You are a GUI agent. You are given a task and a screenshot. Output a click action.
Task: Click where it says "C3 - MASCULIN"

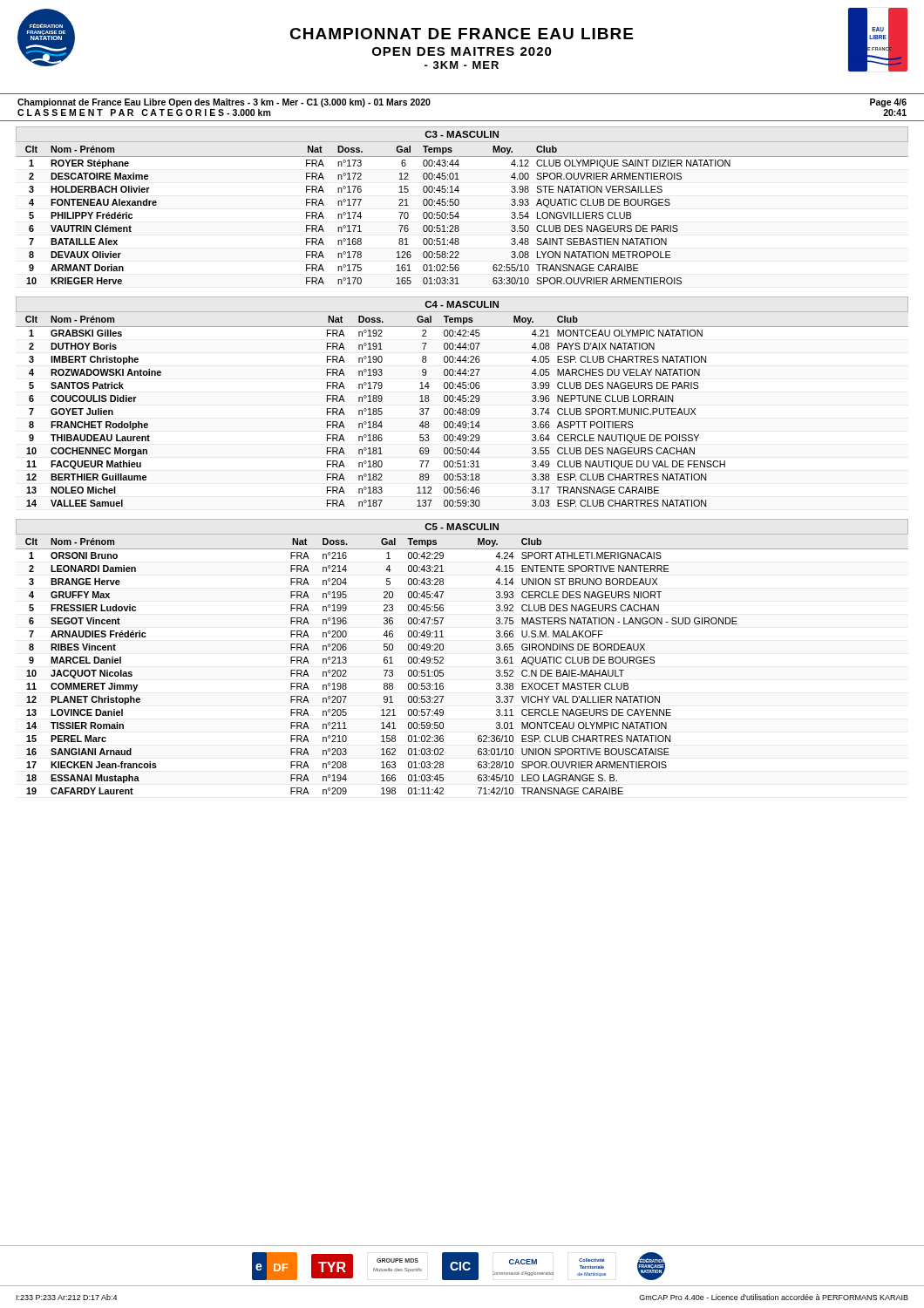(x=462, y=134)
